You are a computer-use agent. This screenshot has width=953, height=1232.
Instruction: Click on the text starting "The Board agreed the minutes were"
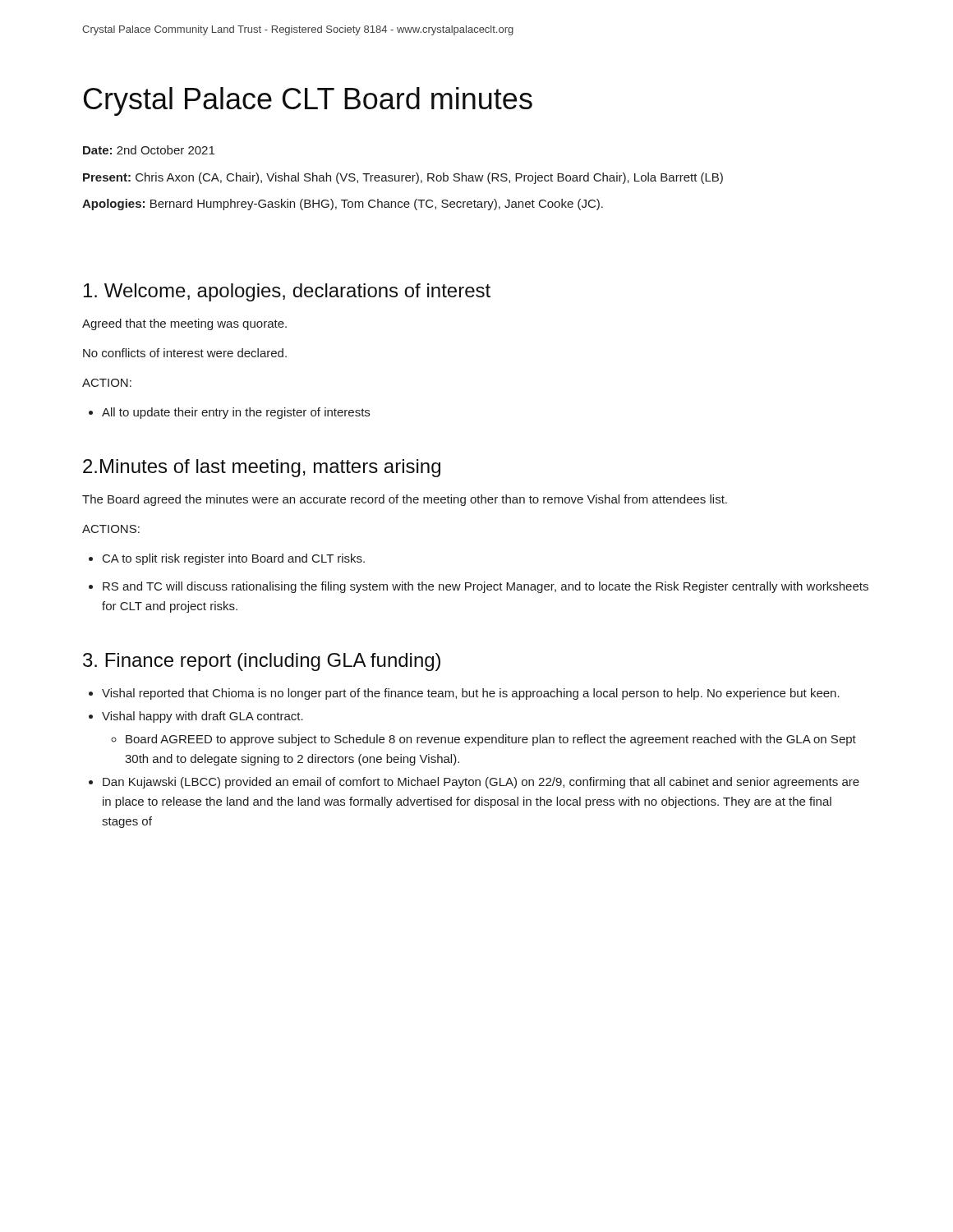(476, 499)
